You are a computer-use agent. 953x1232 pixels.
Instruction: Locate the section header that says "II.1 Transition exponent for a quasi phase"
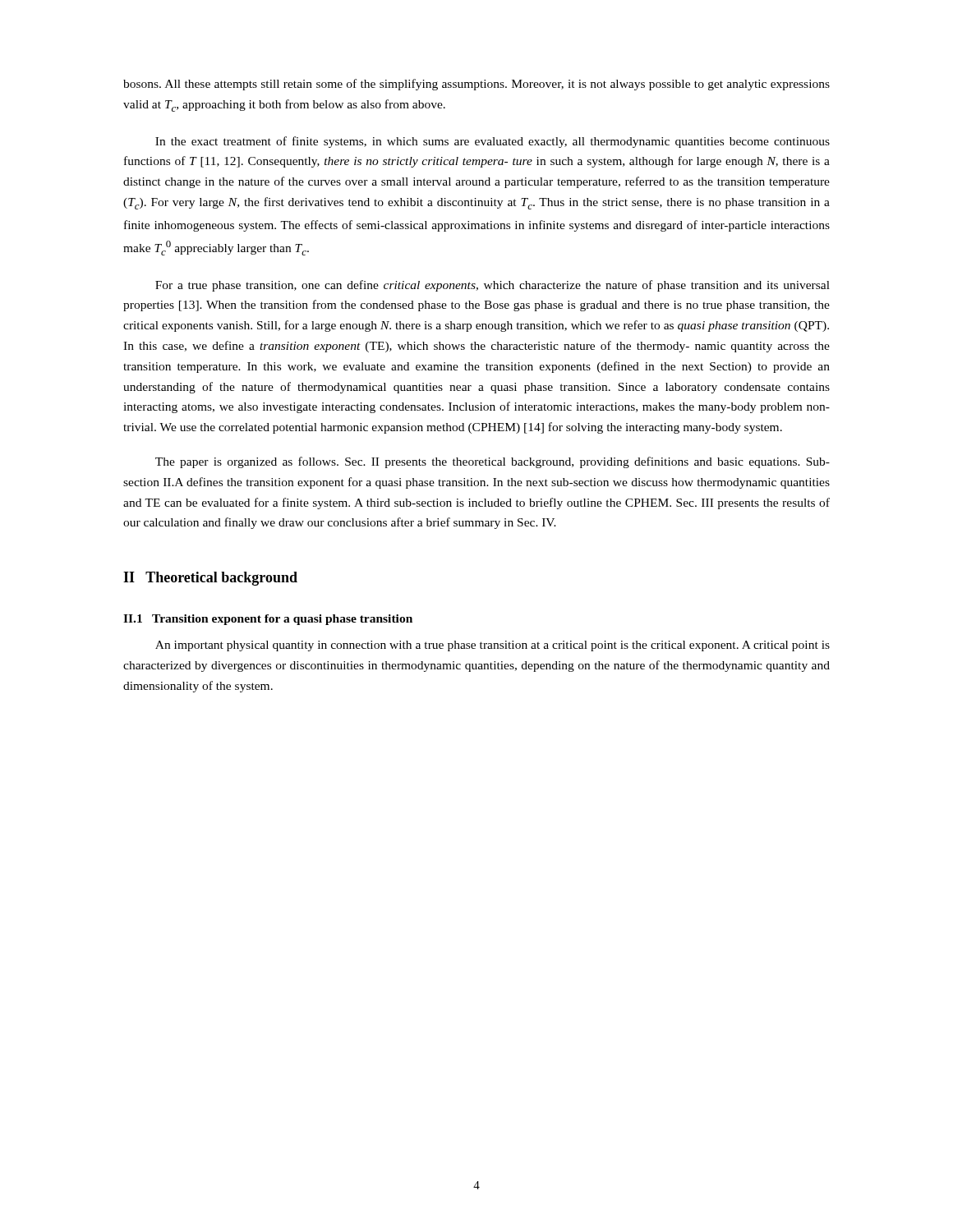(268, 618)
